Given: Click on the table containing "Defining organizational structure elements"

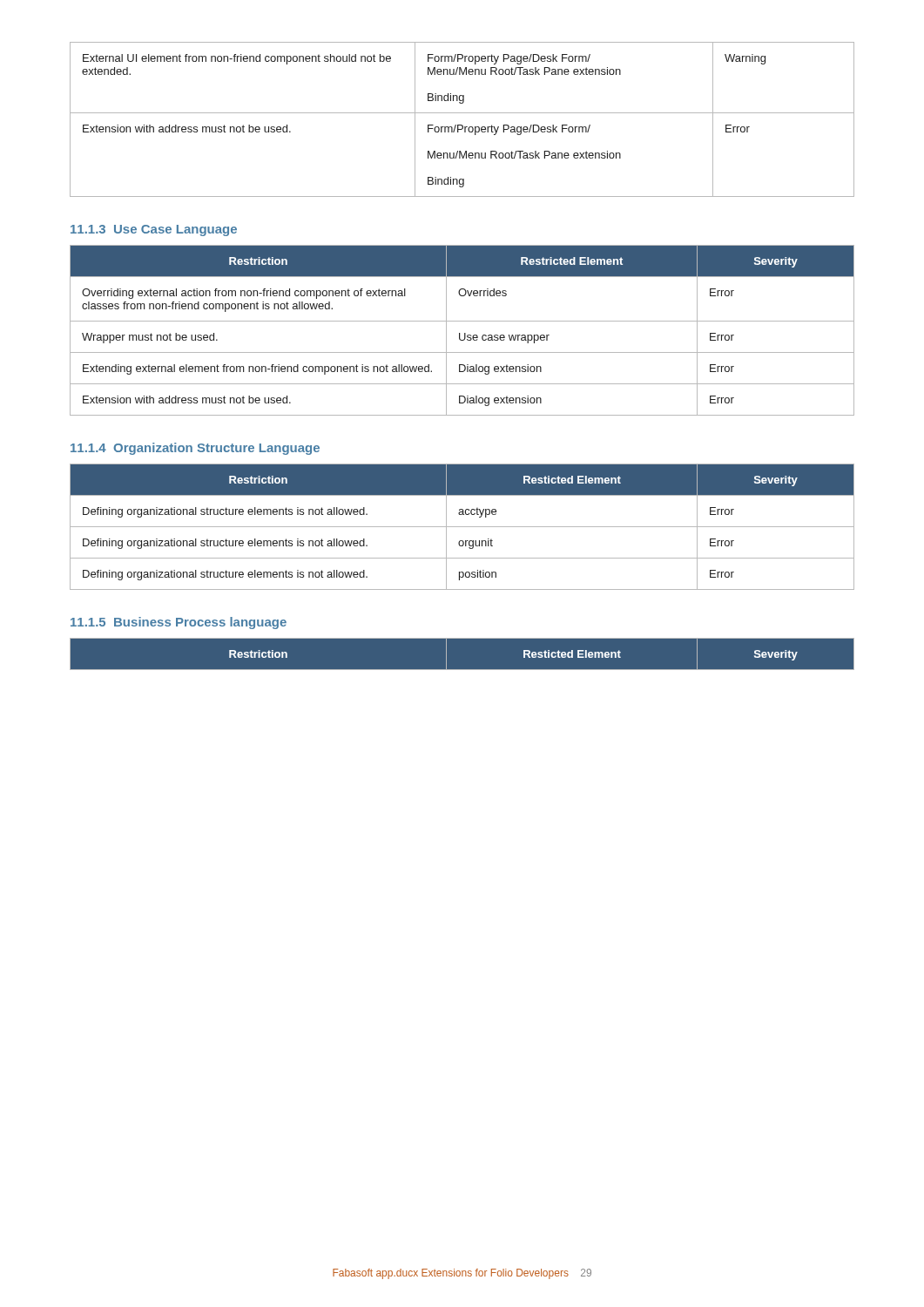Looking at the screenshot, I should click(462, 527).
